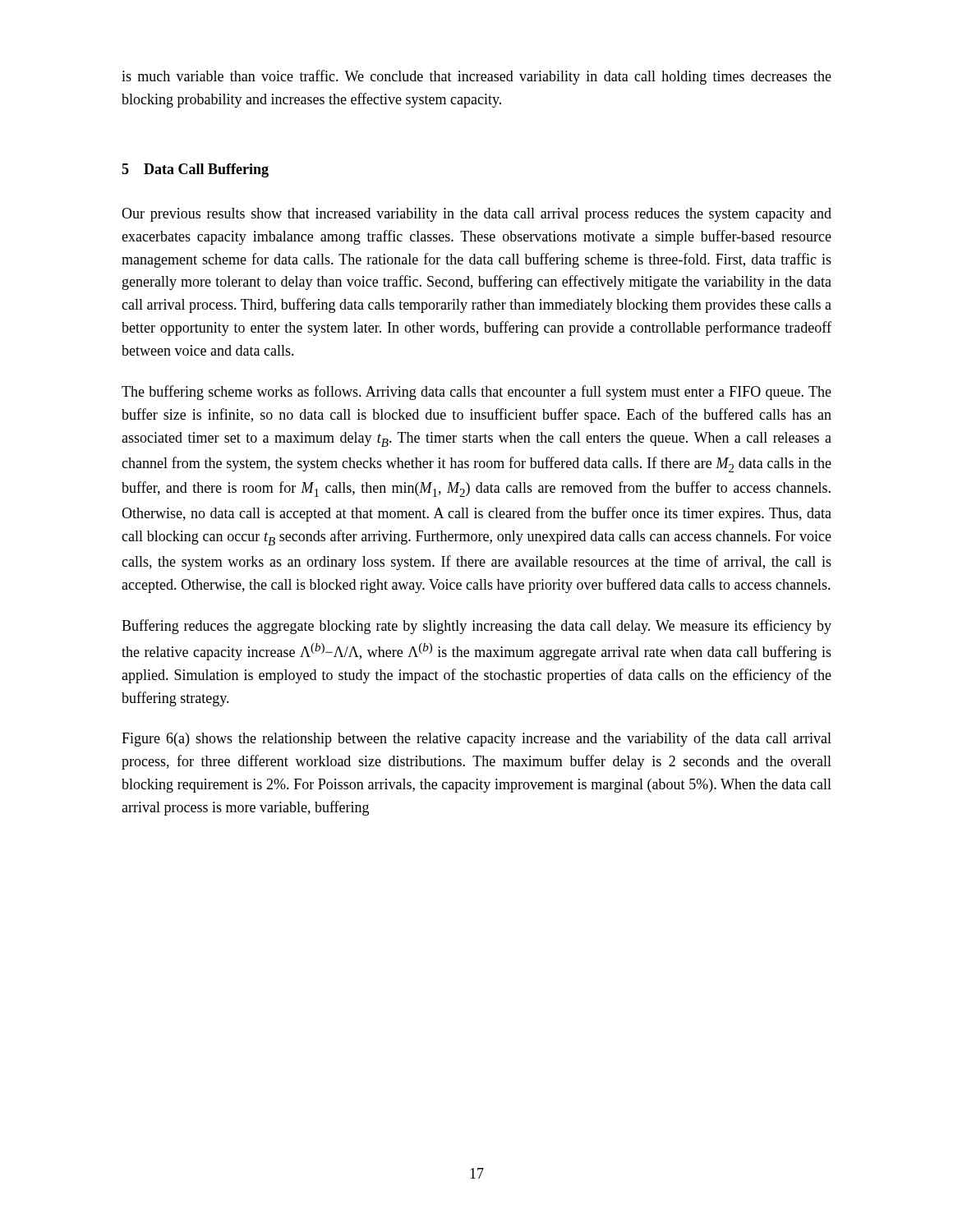Locate the text block with the text "Our previous results show that increased"

476,282
